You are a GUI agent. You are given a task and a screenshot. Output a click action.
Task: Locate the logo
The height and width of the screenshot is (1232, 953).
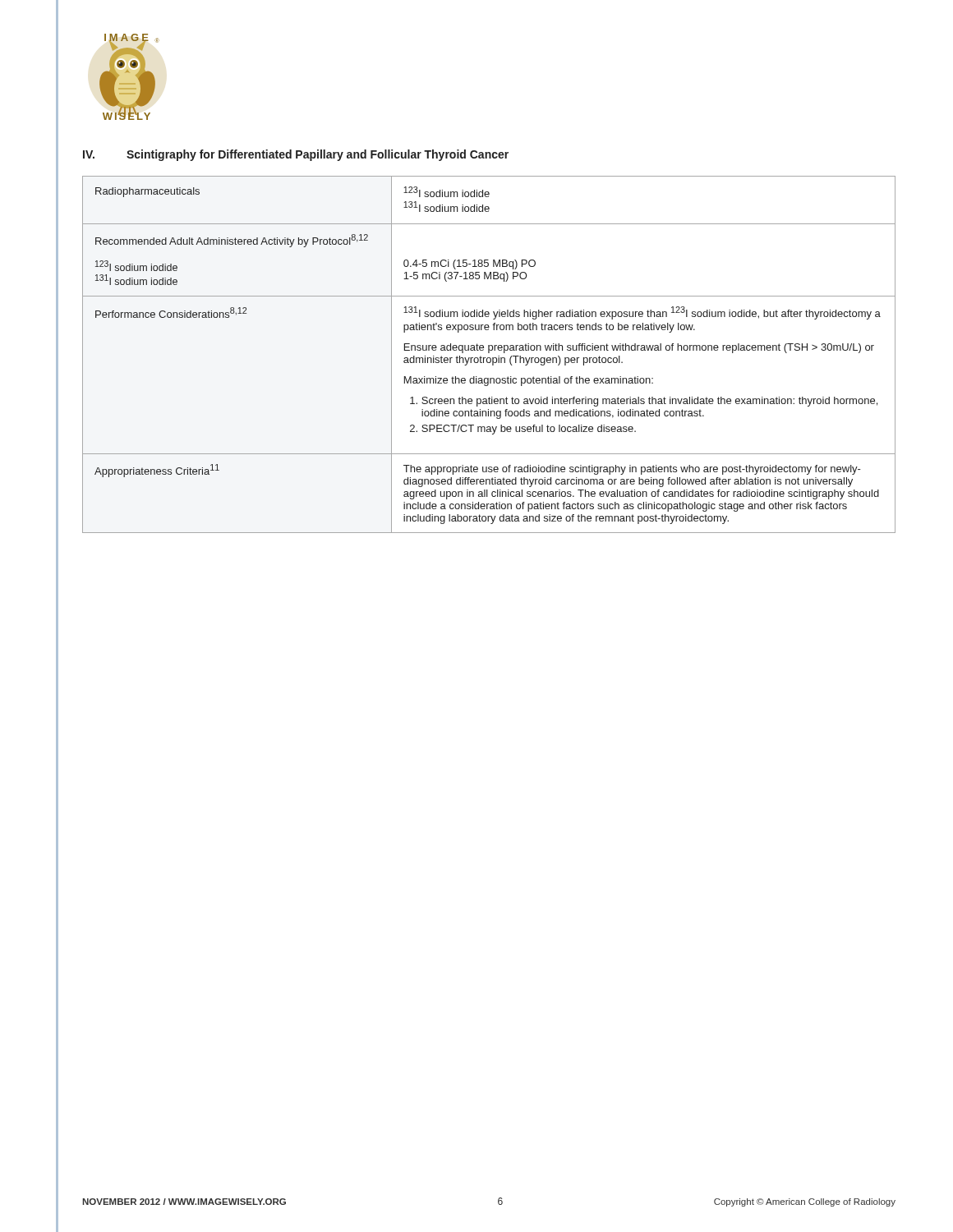[x=489, y=78]
